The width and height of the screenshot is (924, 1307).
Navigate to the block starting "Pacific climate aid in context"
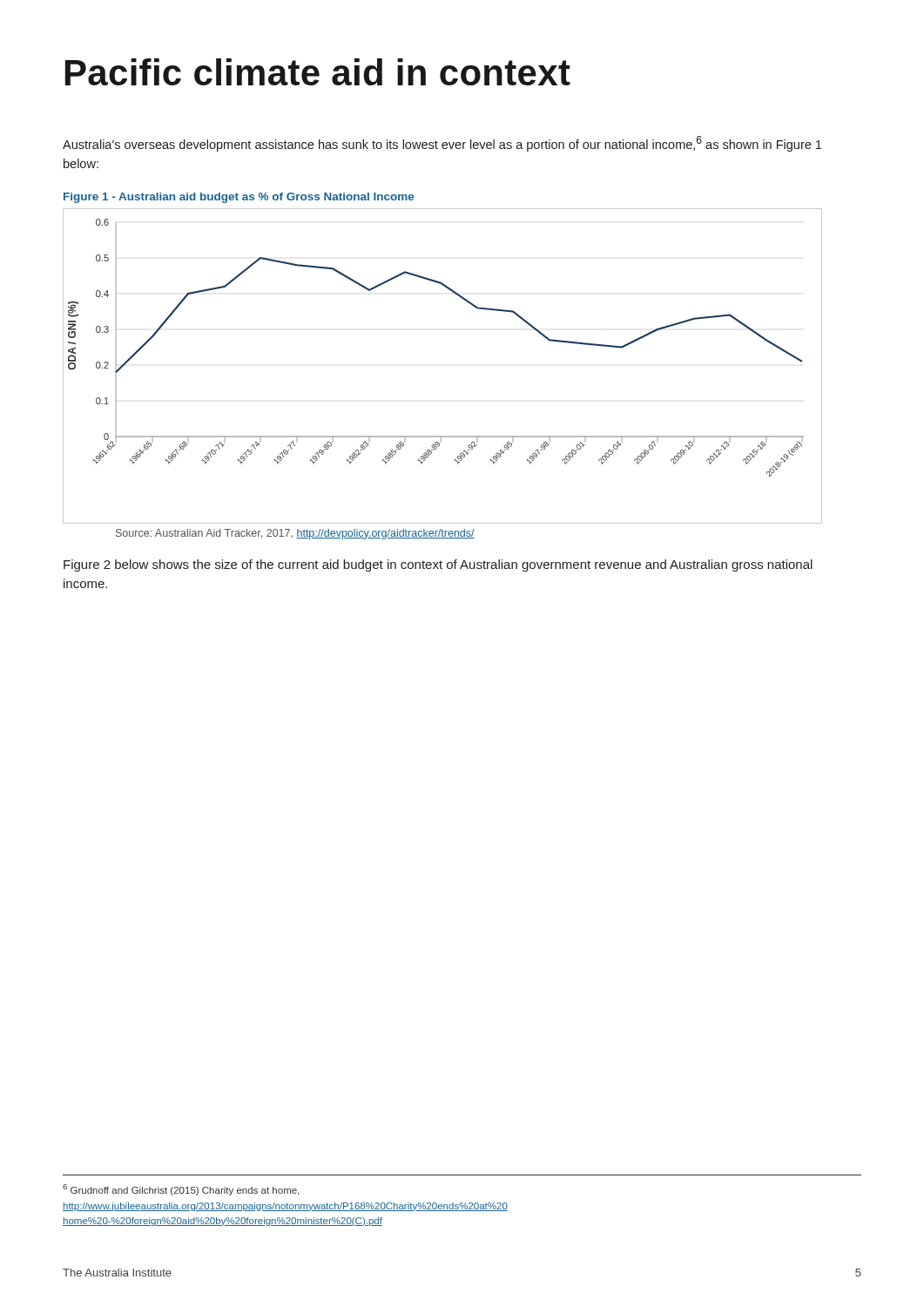317,73
